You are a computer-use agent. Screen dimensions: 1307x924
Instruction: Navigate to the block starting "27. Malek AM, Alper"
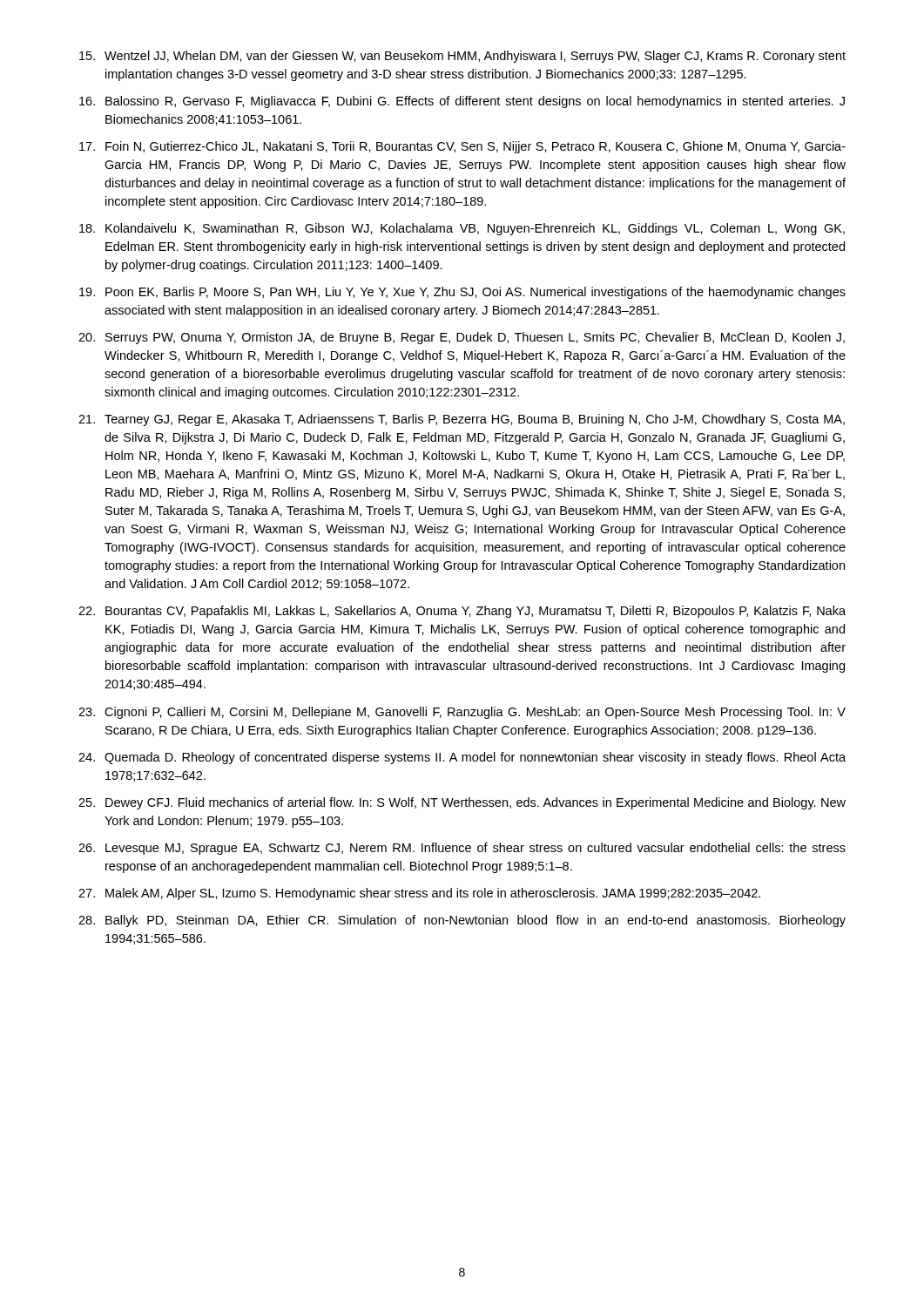pos(462,893)
